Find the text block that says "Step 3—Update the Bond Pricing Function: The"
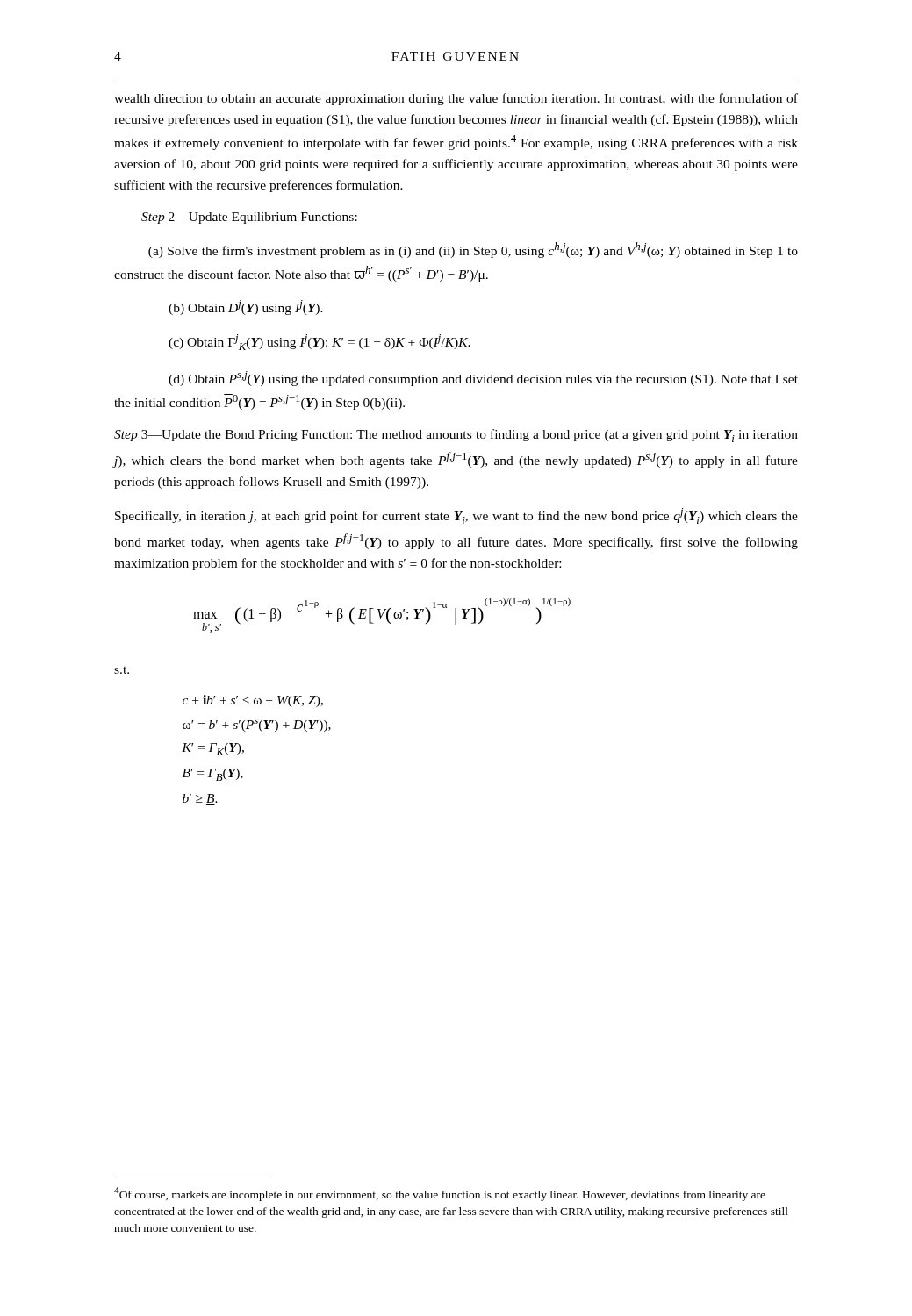 tap(456, 458)
